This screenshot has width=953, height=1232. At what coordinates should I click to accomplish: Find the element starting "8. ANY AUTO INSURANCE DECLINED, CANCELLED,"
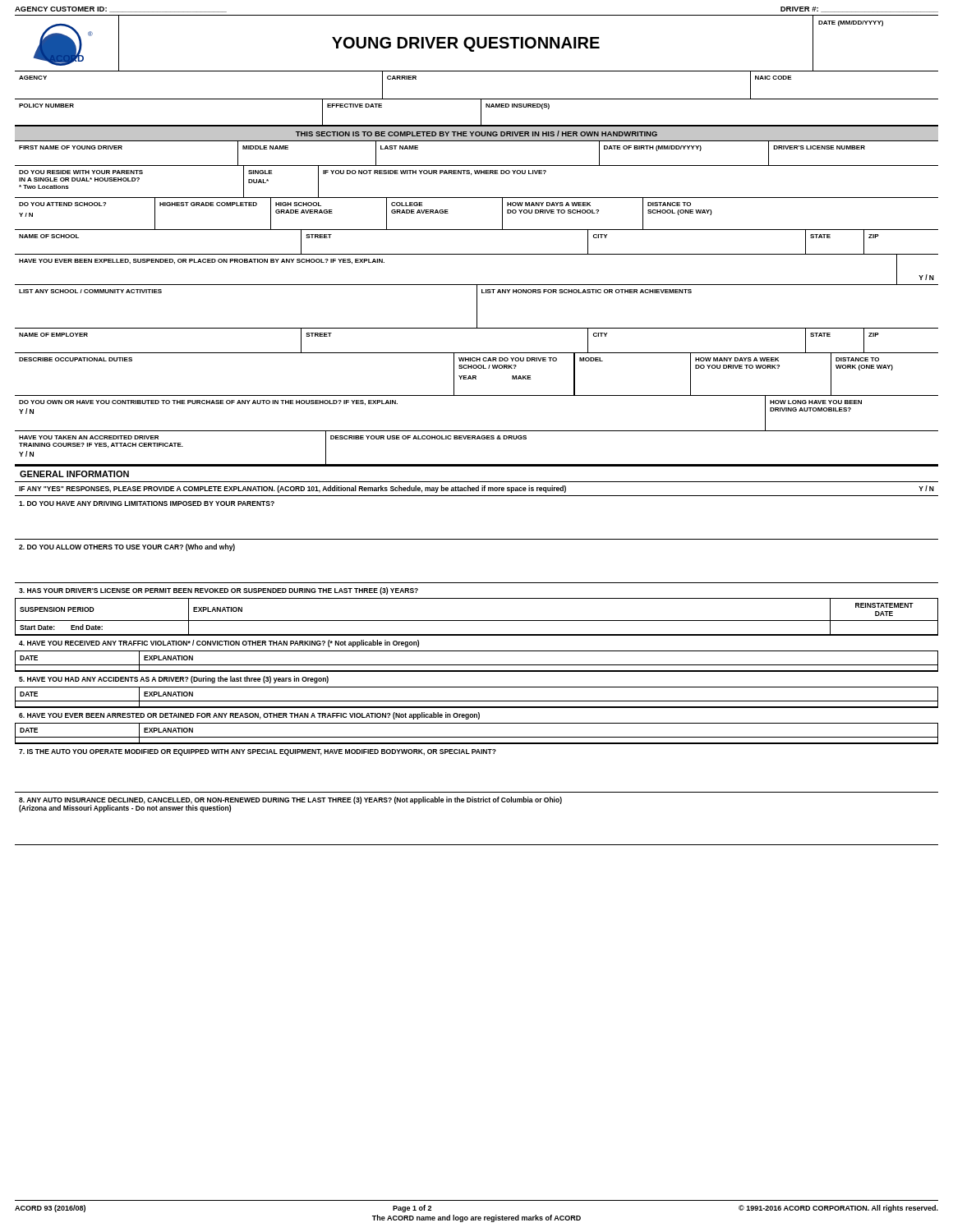(476, 812)
